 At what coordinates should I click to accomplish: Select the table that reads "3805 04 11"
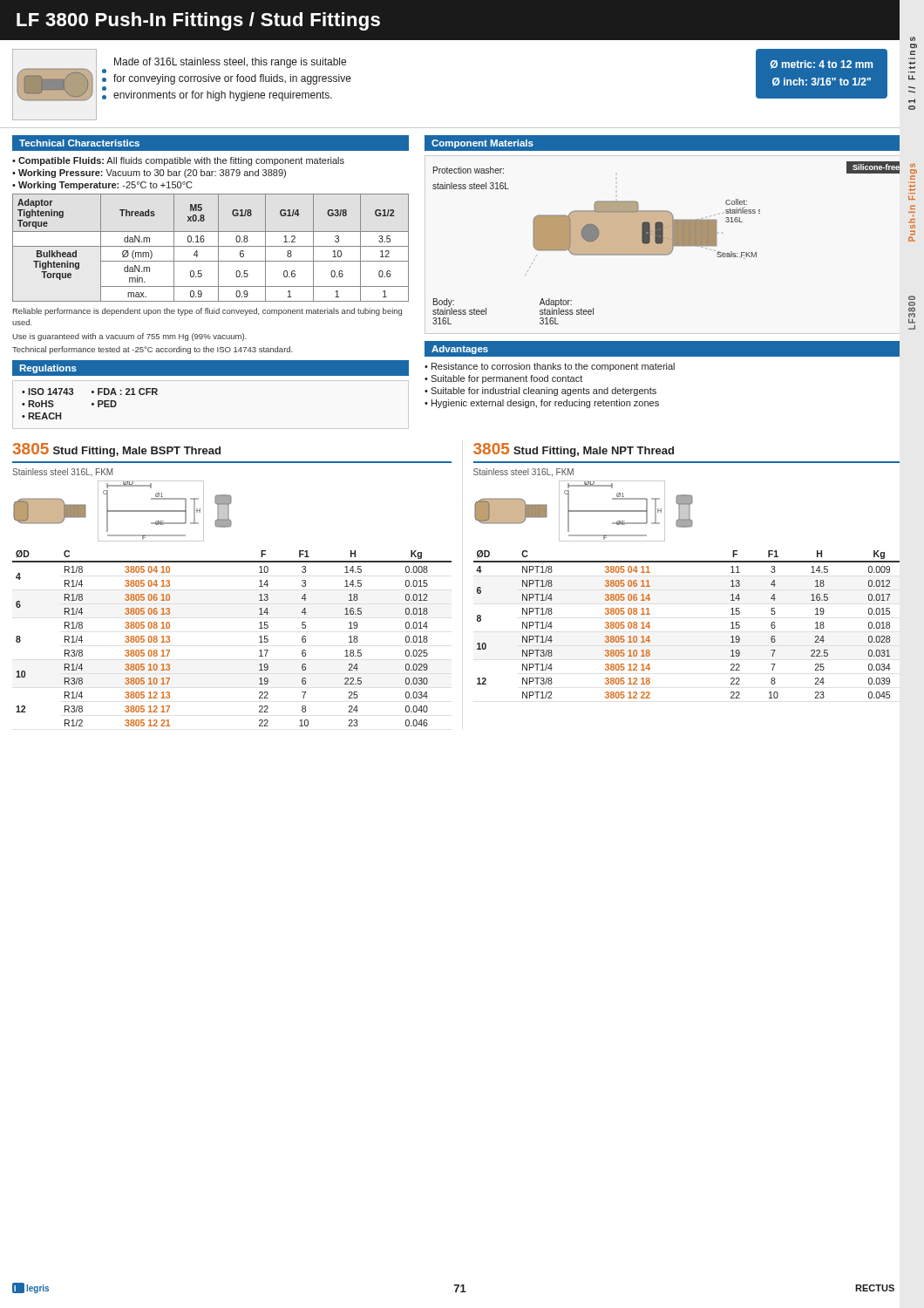pyautogui.click(x=692, y=625)
